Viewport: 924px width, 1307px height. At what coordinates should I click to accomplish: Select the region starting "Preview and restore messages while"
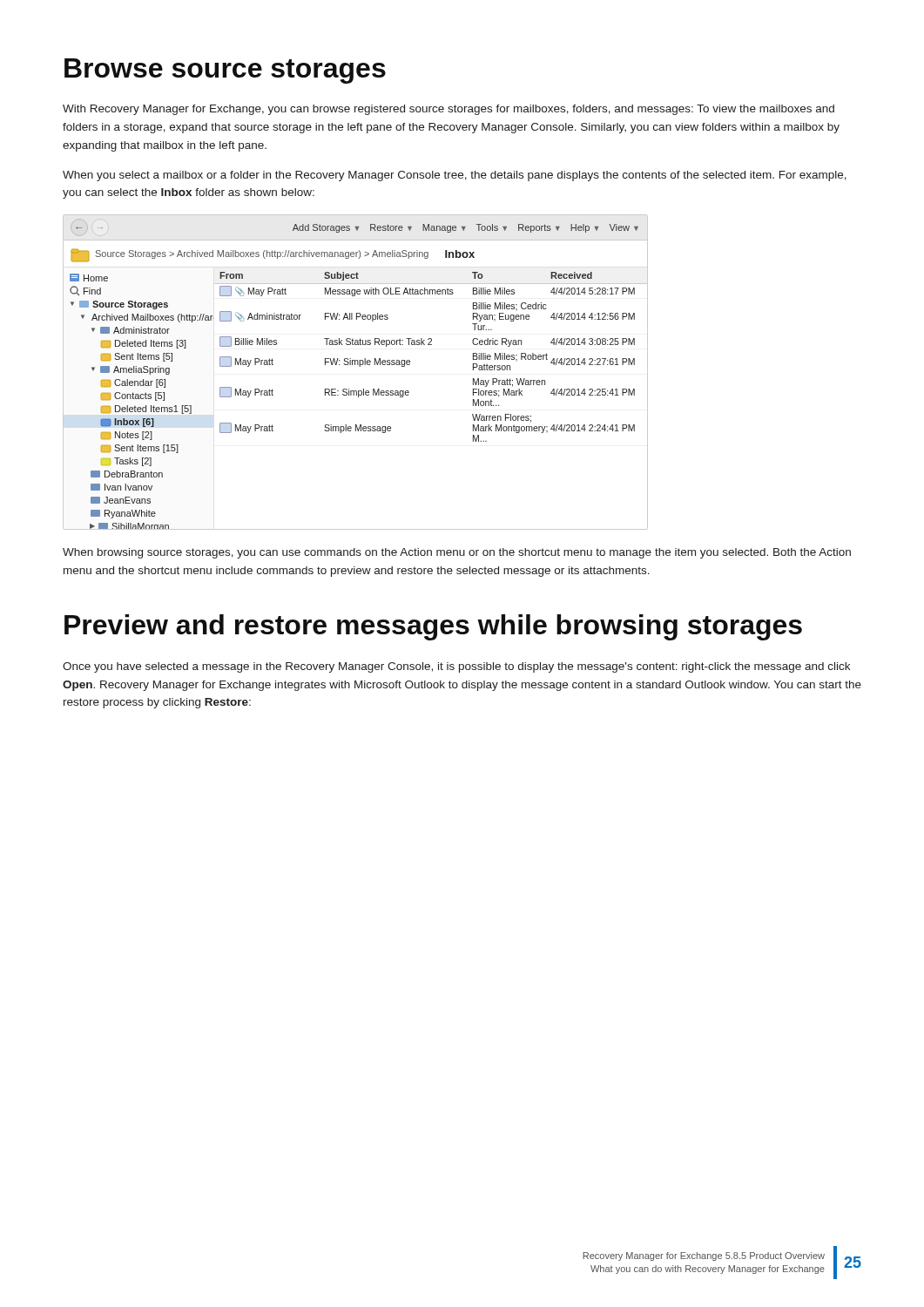(462, 625)
